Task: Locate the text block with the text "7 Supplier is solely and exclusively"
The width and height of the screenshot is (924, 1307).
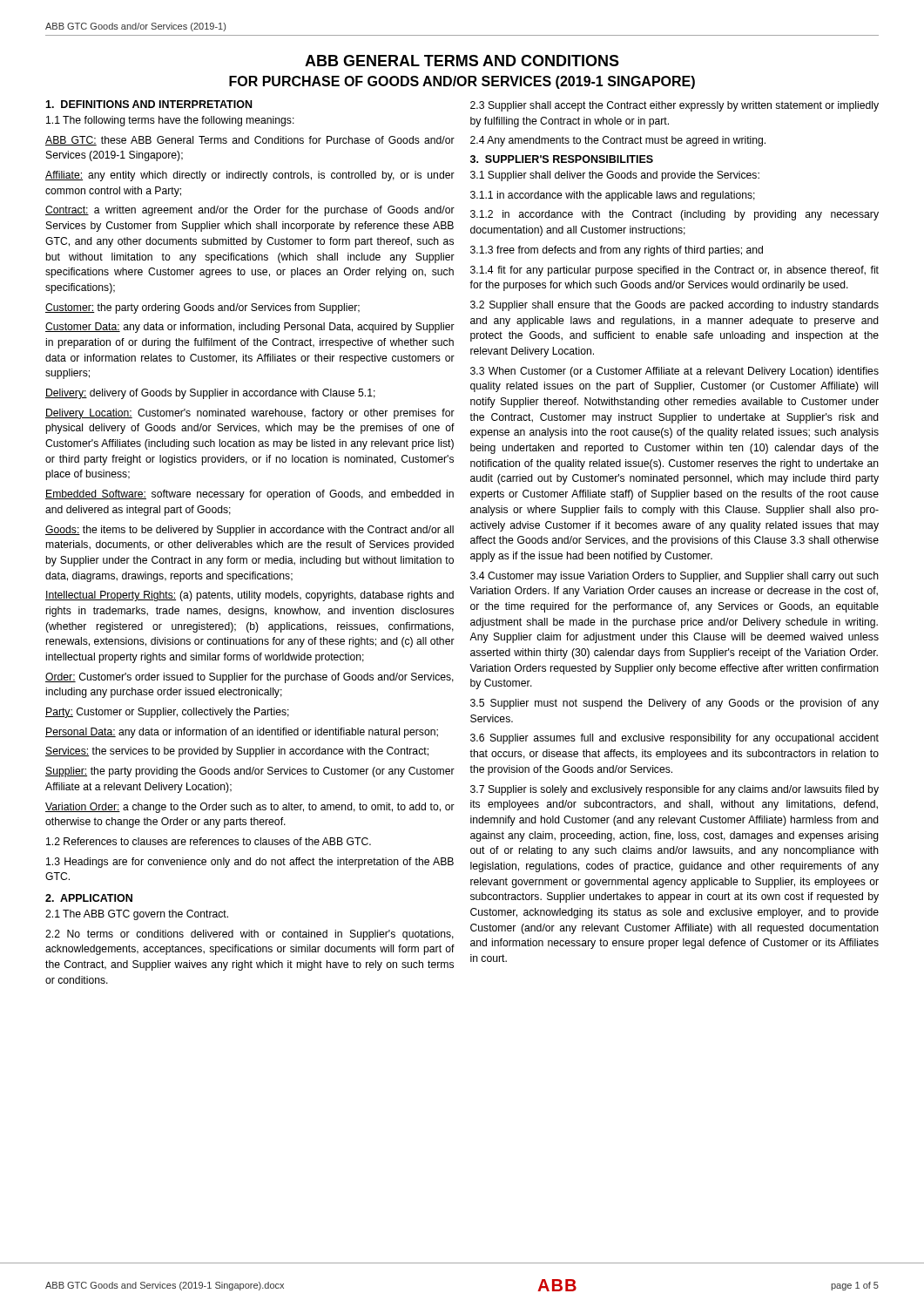Action: tap(674, 874)
